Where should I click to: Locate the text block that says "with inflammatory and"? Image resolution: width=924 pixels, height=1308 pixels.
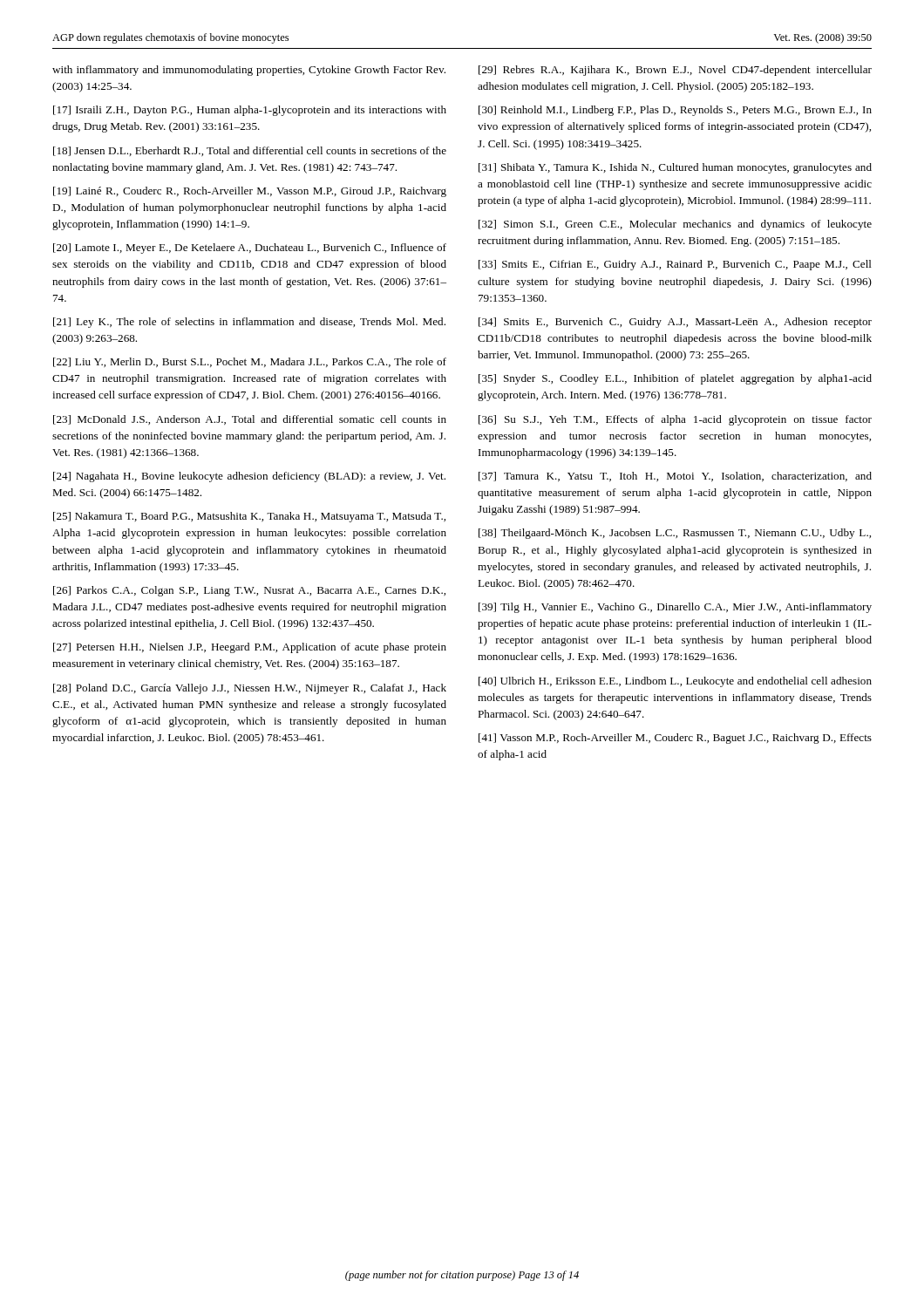click(x=249, y=78)
